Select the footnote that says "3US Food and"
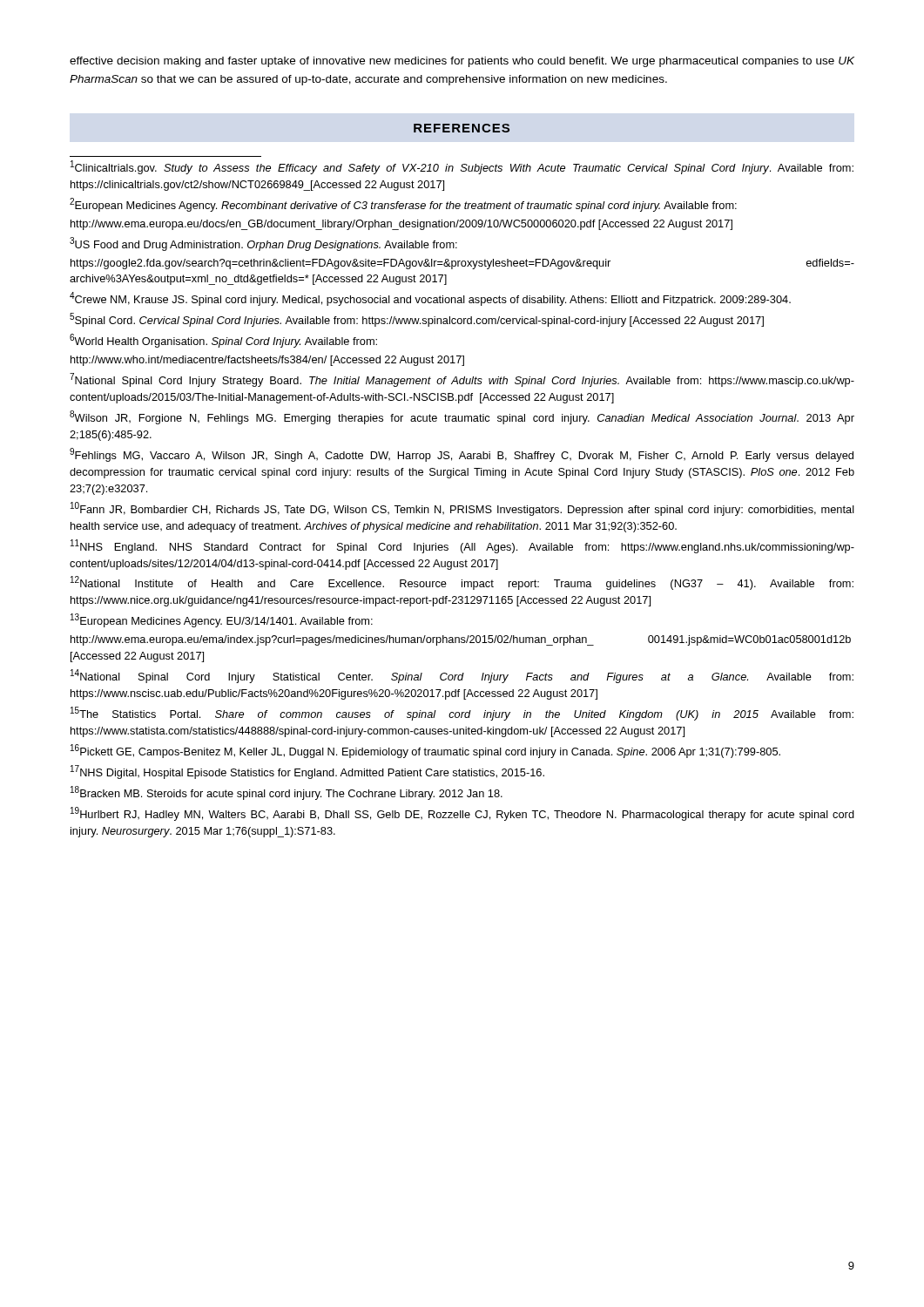 (x=264, y=244)
